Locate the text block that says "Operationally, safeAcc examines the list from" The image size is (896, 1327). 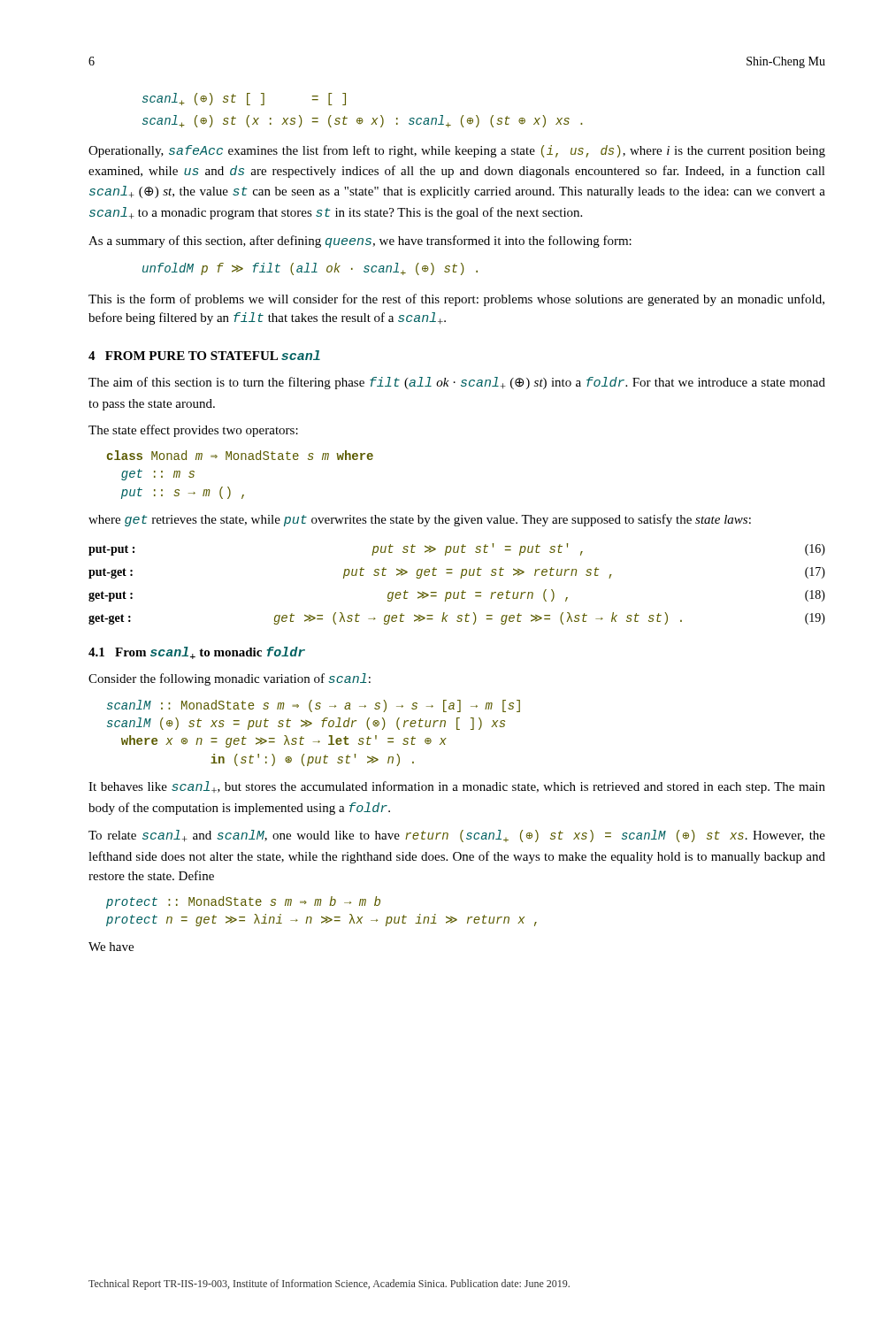pyautogui.click(x=457, y=183)
